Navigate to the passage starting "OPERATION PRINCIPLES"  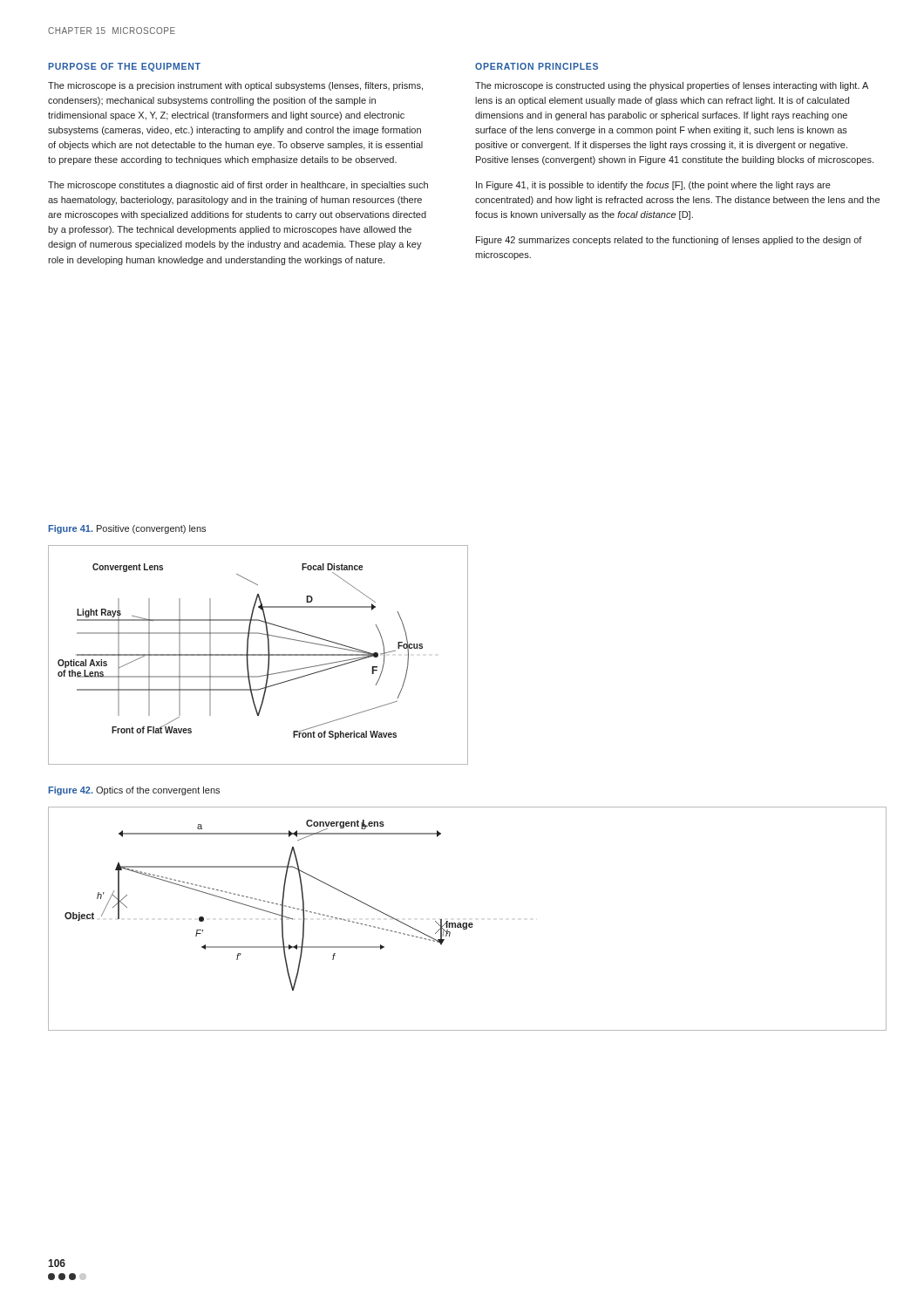click(537, 66)
